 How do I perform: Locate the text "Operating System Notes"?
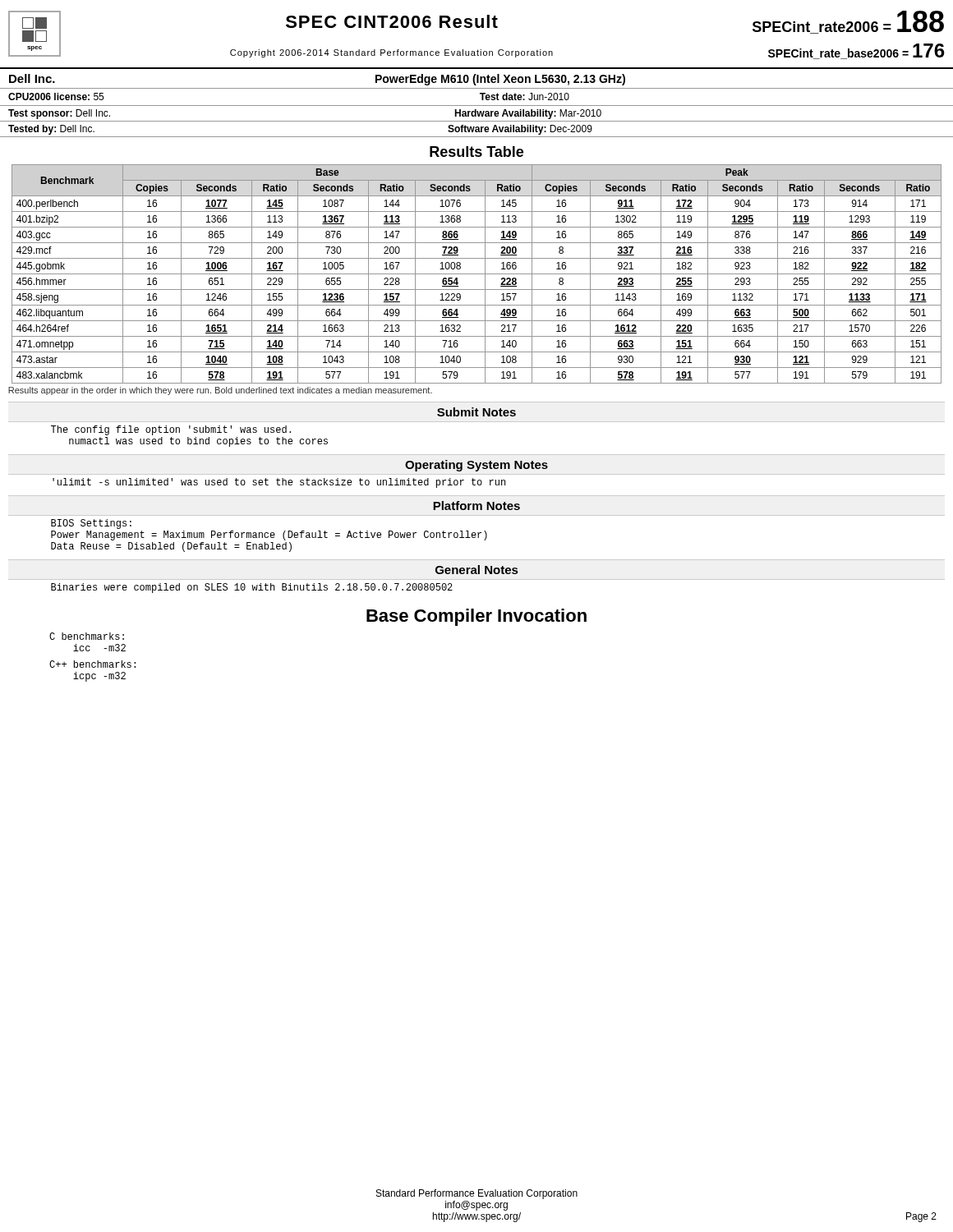476,464
